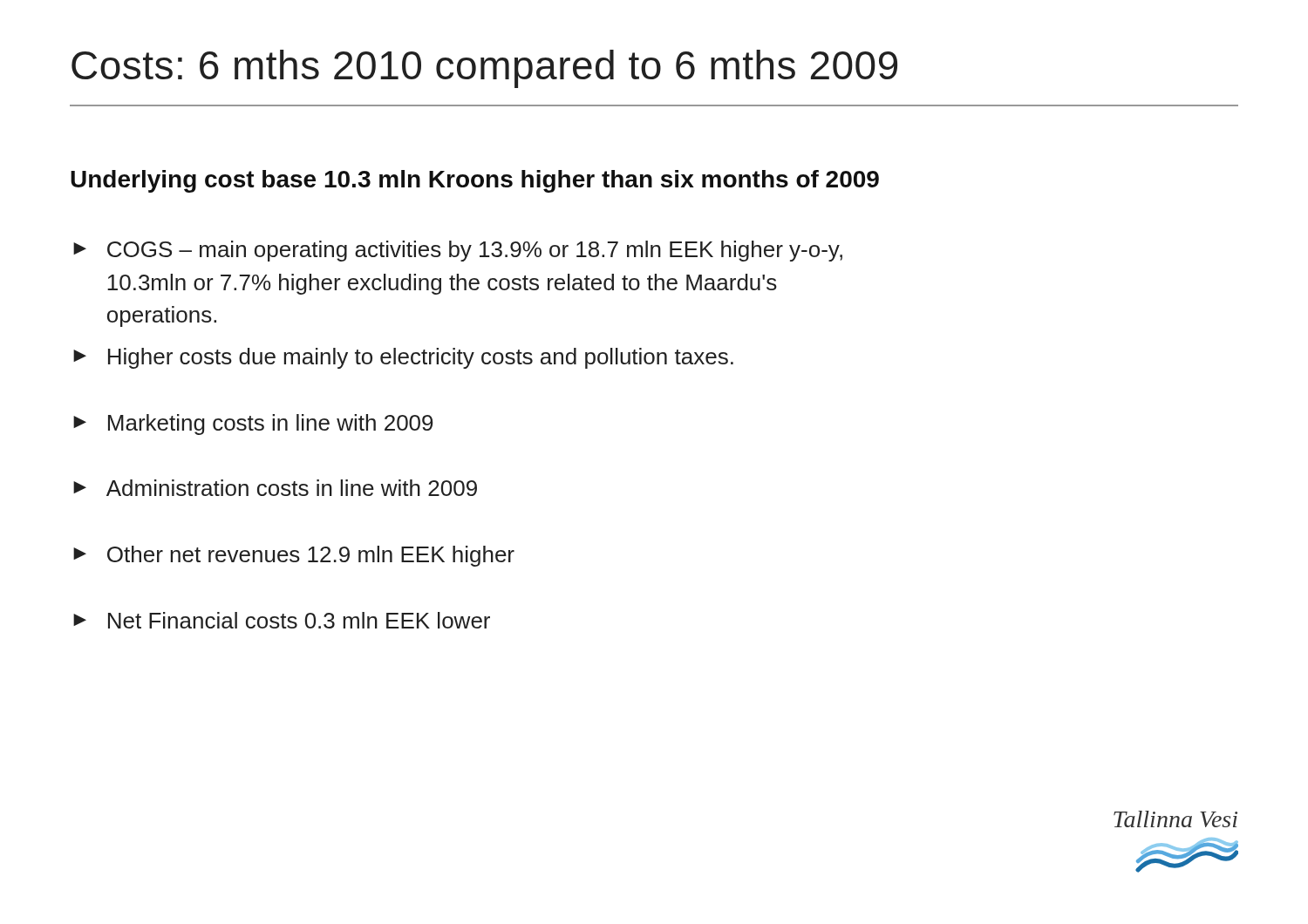This screenshot has width=1308, height=924.
Task: Click the passage that begins "► COGS – main operating"
Action: point(457,283)
